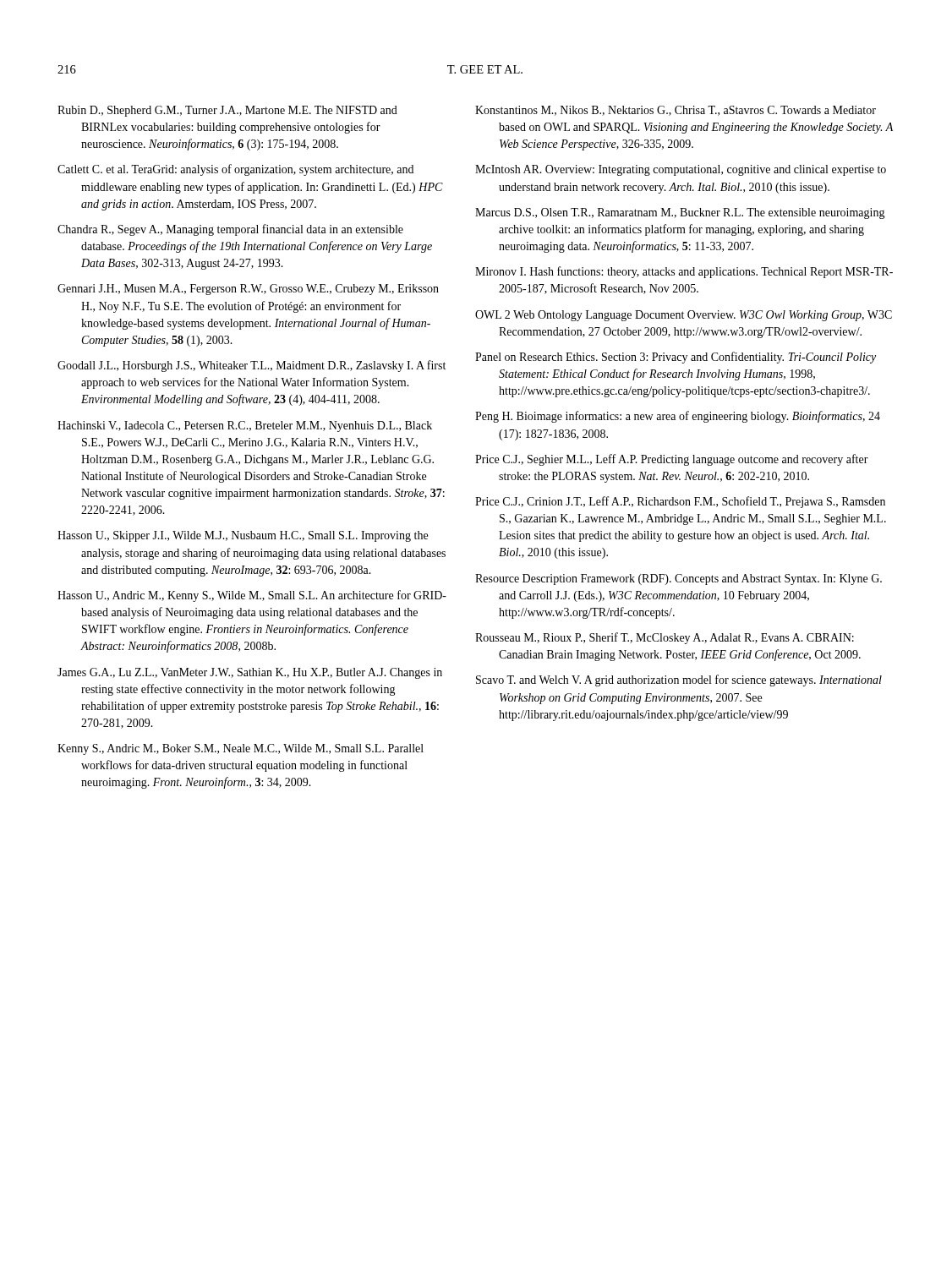Where is the passage that starts "Catlett C. et al. TeraGrid: analysis of"?

pyautogui.click(x=250, y=187)
